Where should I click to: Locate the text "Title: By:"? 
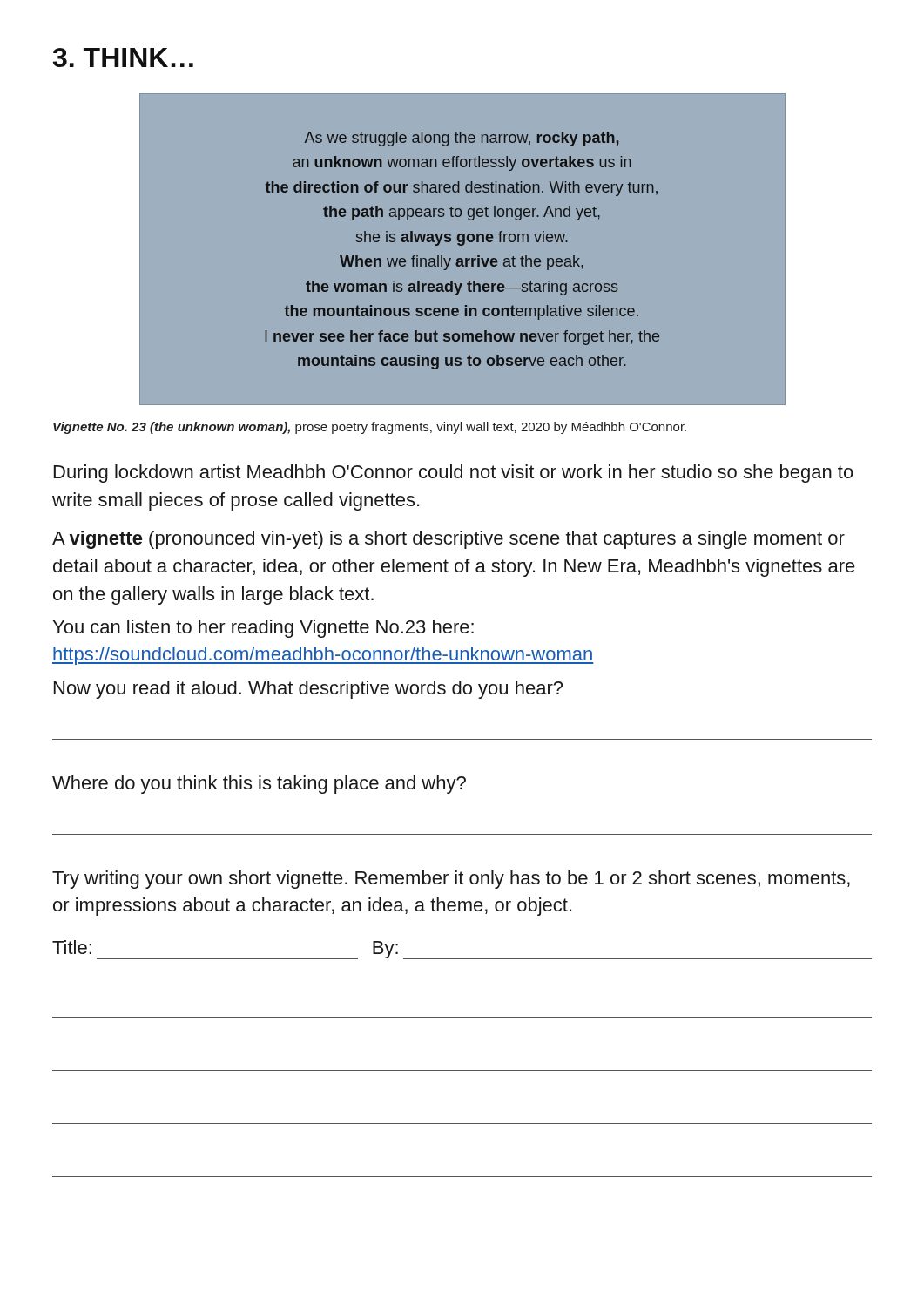tap(462, 948)
